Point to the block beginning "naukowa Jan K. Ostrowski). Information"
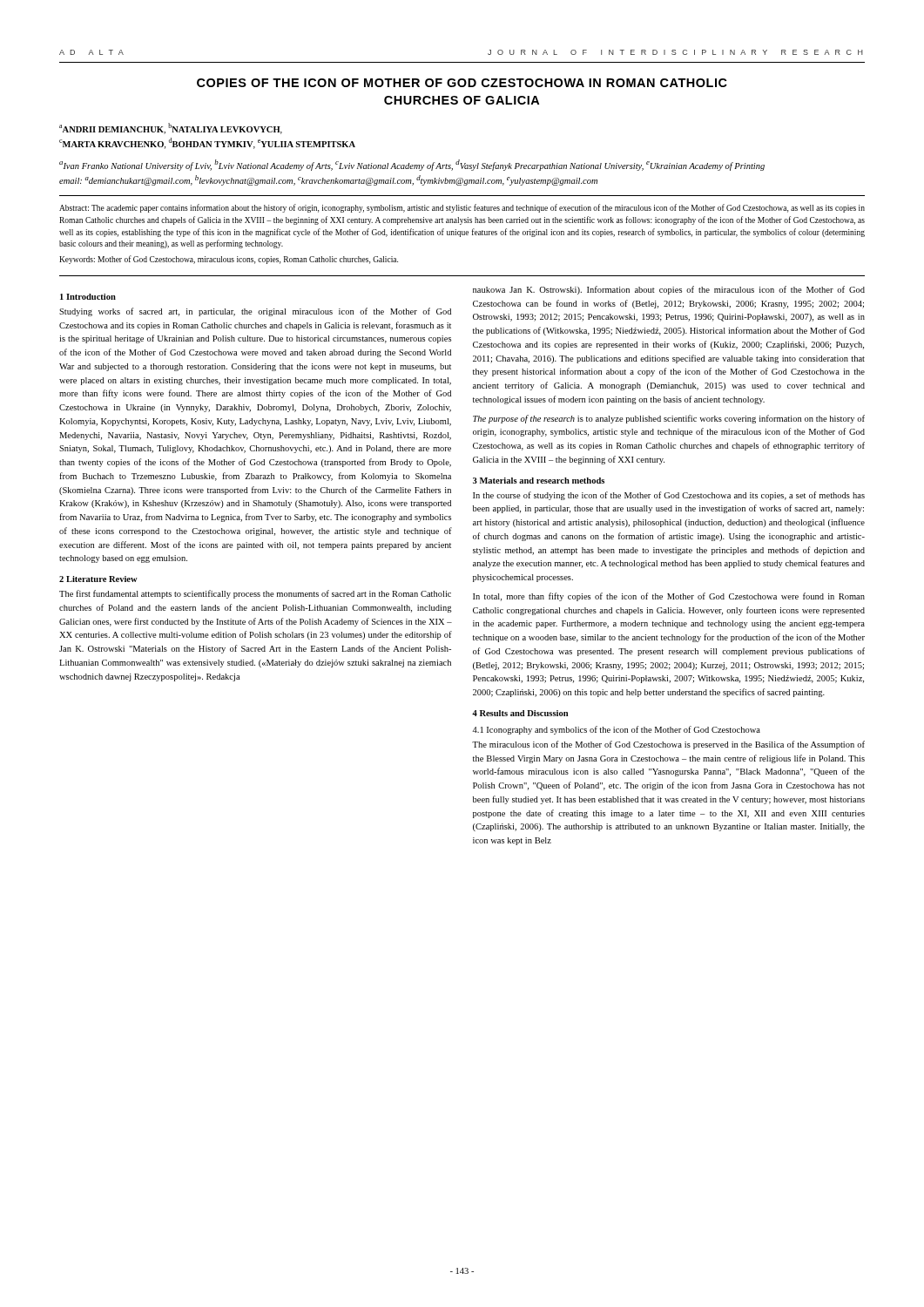 [x=669, y=345]
